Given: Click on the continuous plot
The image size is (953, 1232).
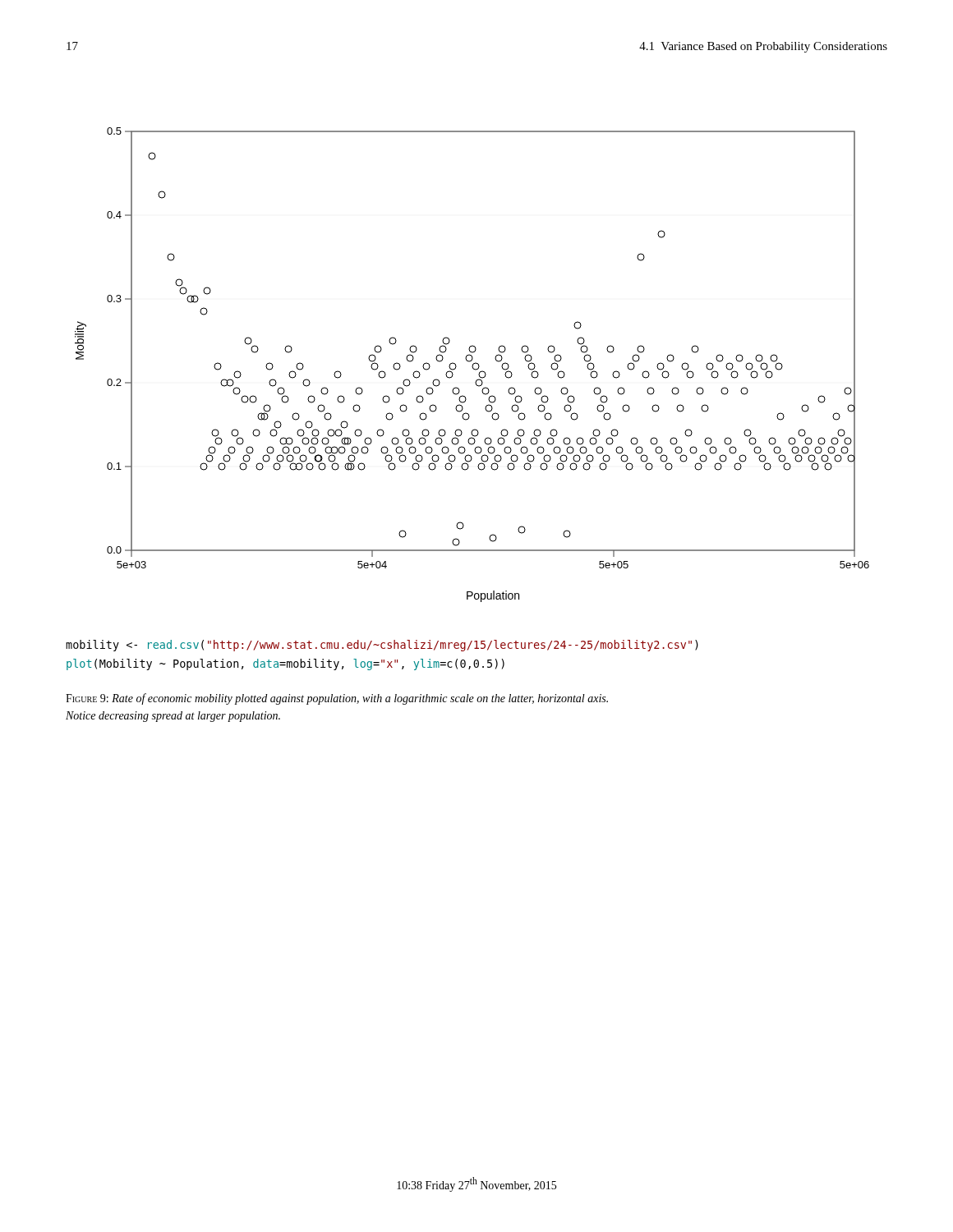Looking at the screenshot, I should 476,361.
